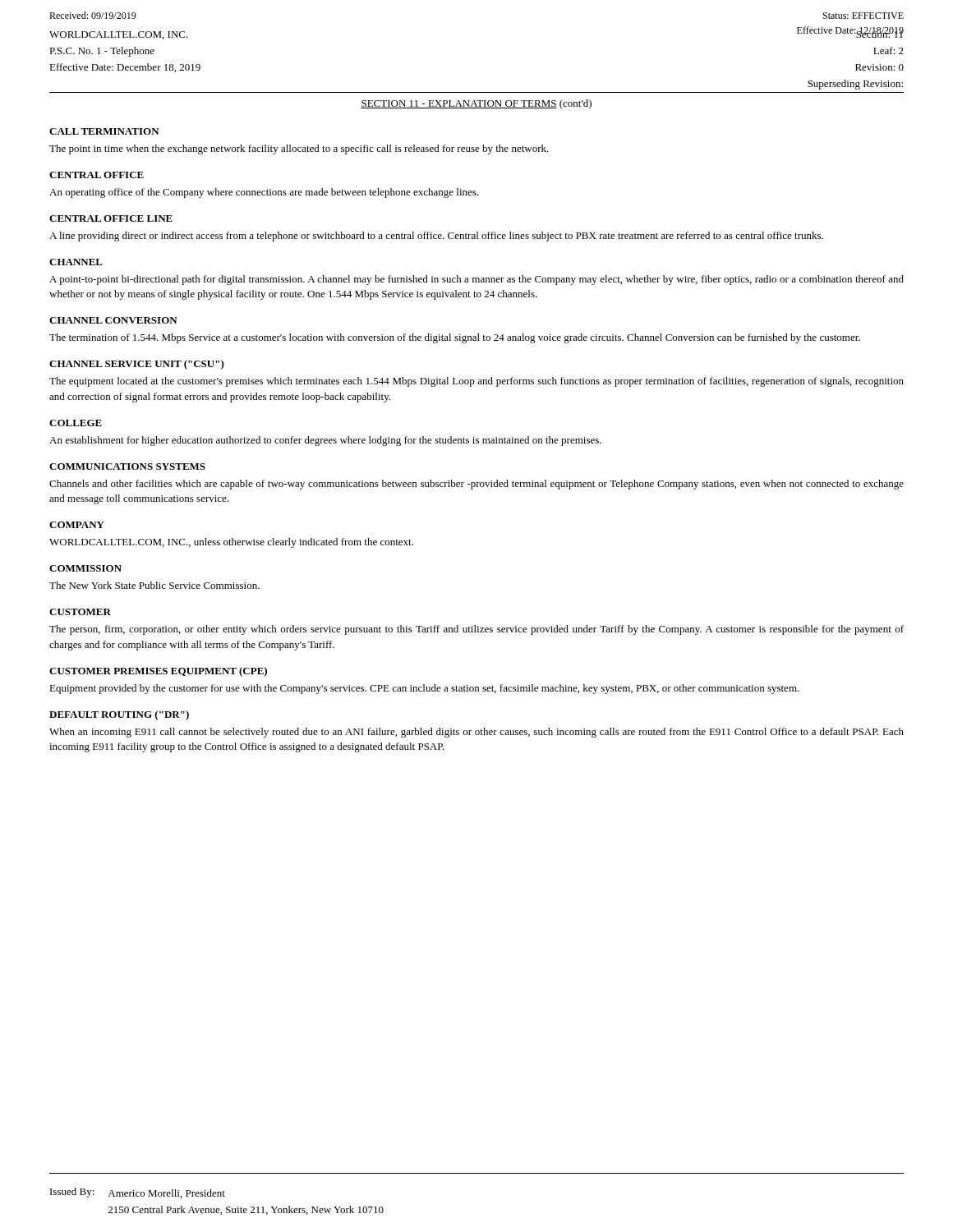Image resolution: width=953 pixels, height=1232 pixels.
Task: Point to "CENTRAL OFFICE LINE"
Action: point(111,218)
